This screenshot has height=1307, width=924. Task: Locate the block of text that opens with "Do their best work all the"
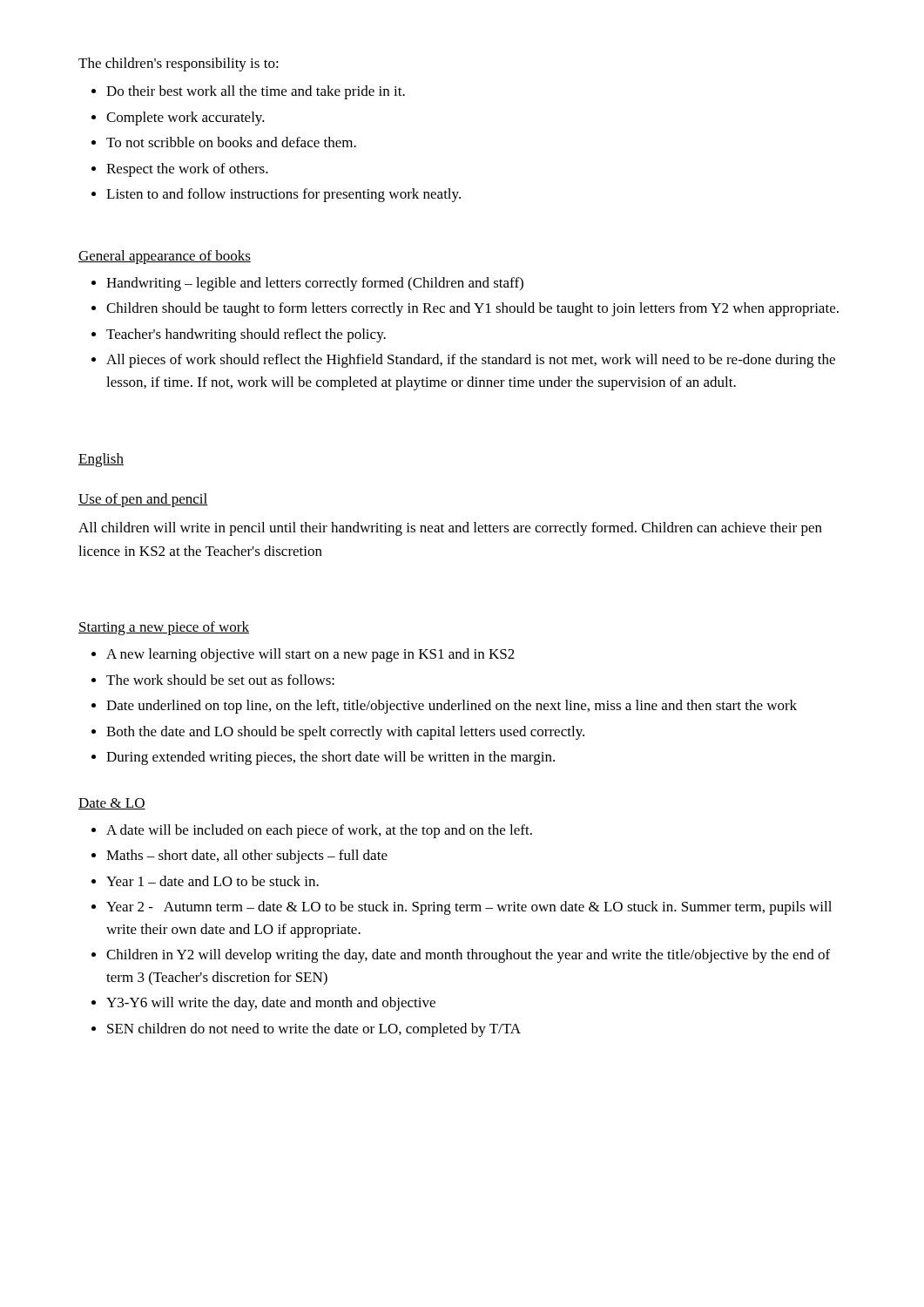coord(256,92)
